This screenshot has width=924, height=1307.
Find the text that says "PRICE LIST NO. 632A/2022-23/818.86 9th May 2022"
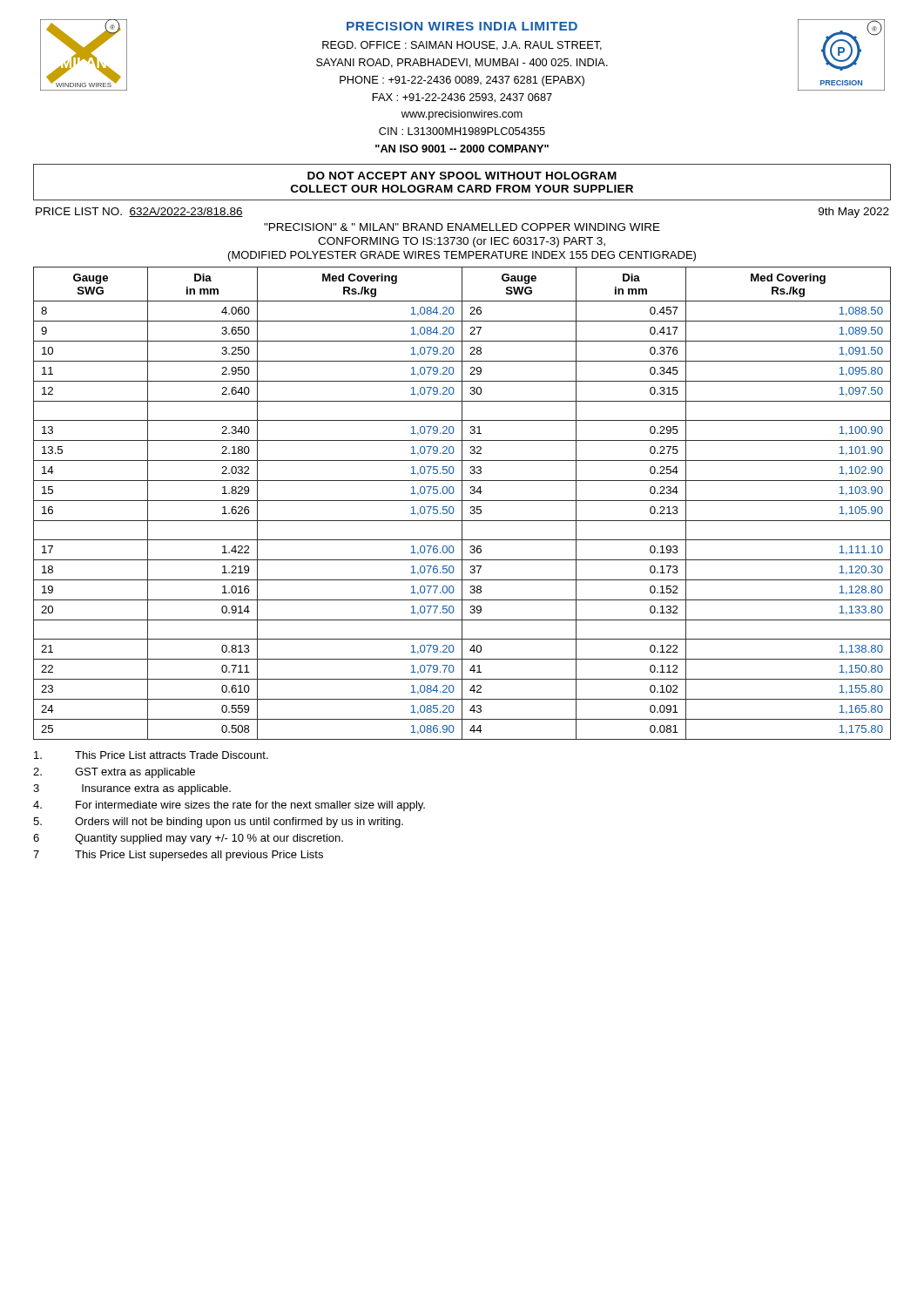click(x=462, y=211)
